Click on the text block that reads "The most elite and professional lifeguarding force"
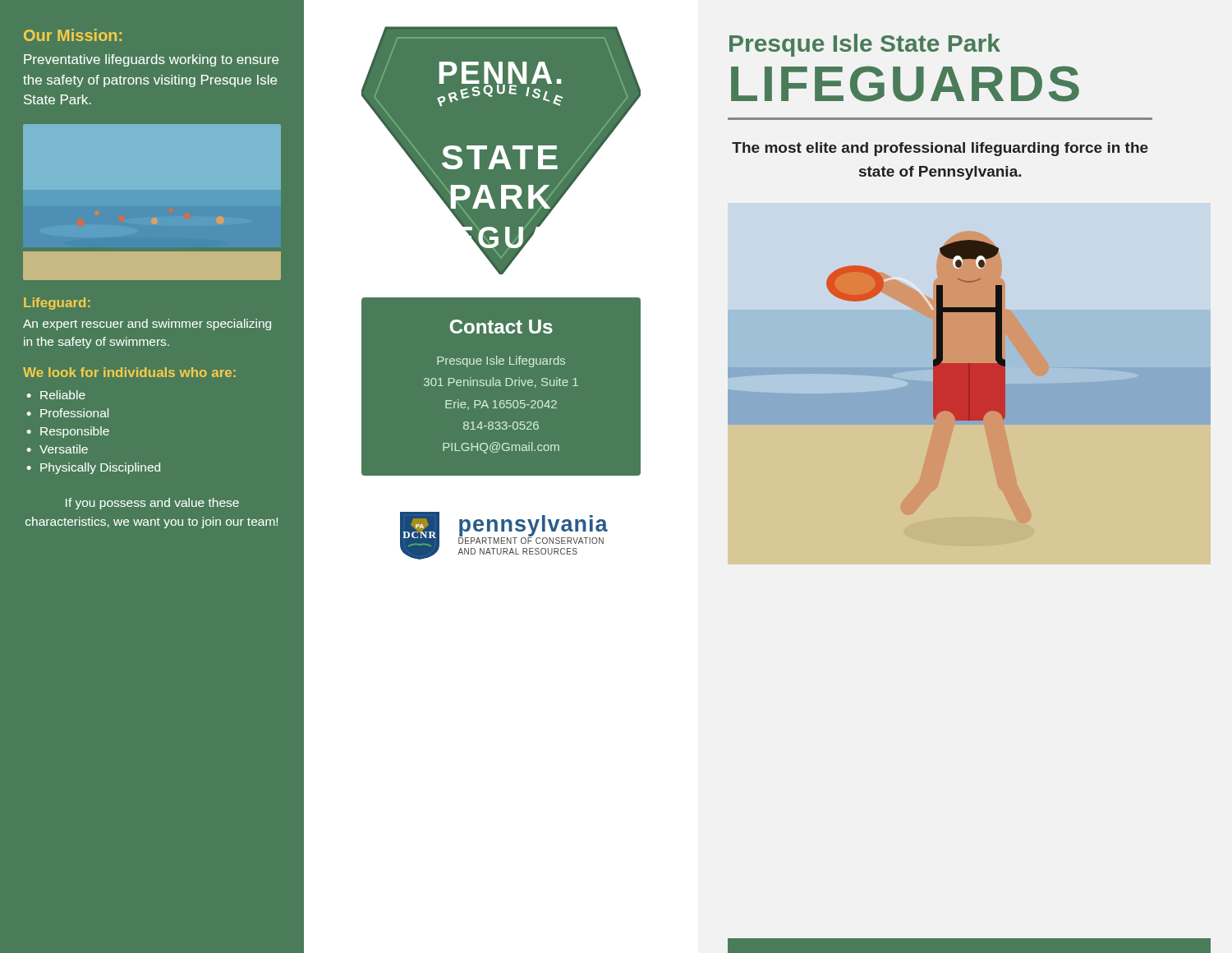 pos(940,159)
